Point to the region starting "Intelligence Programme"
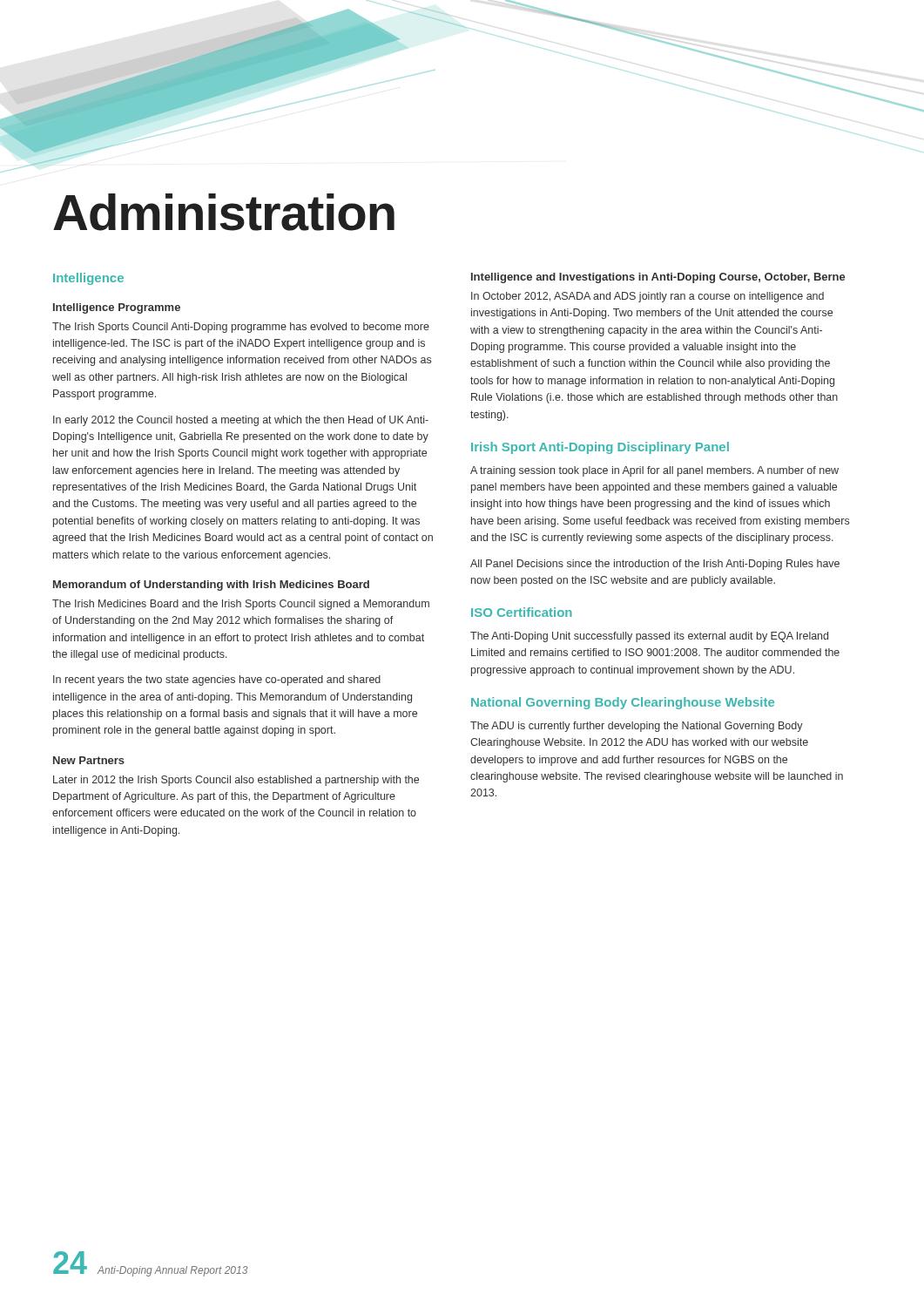This screenshot has width=924, height=1307. click(x=116, y=307)
